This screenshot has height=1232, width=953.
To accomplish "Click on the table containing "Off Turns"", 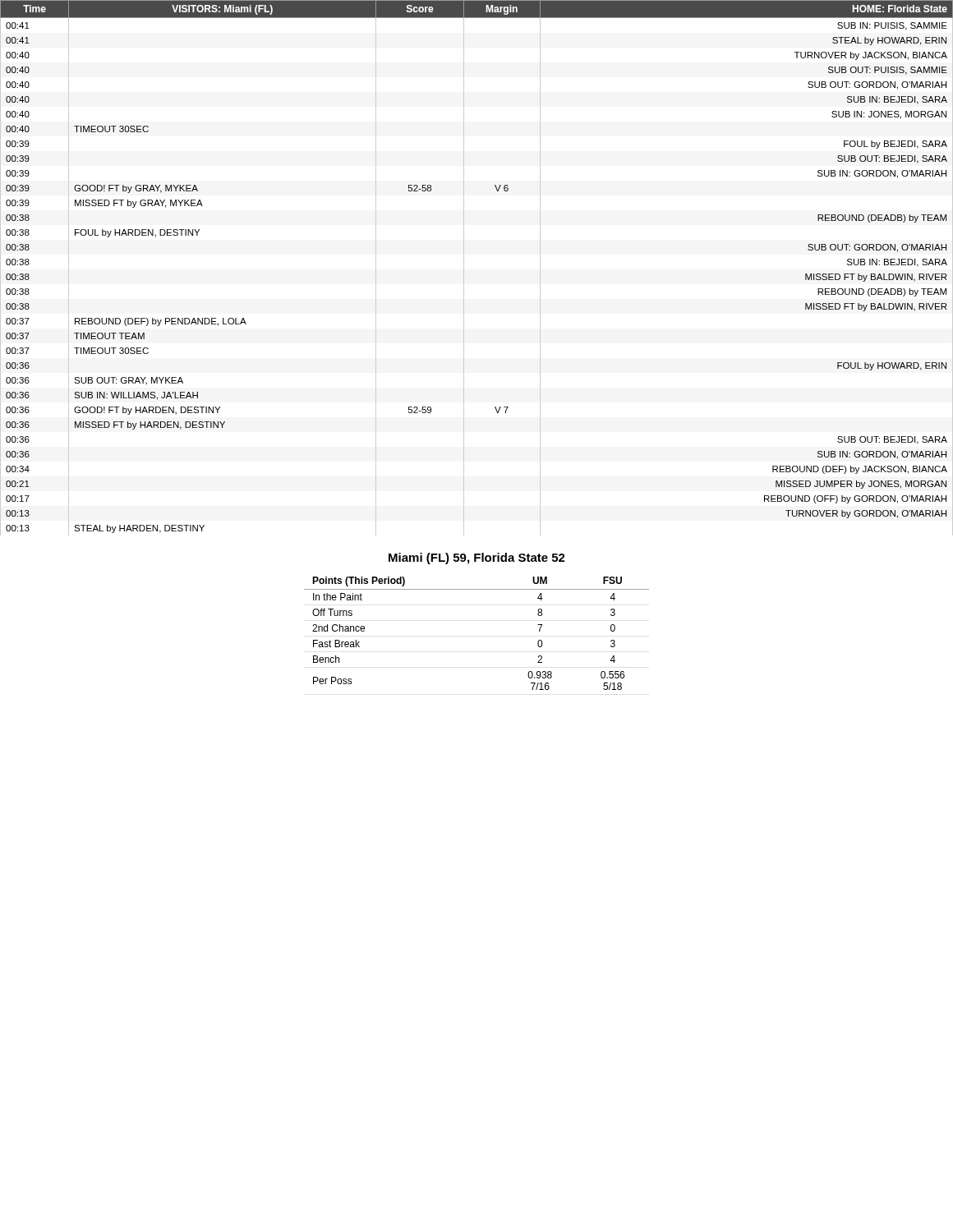I will tap(476, 634).
